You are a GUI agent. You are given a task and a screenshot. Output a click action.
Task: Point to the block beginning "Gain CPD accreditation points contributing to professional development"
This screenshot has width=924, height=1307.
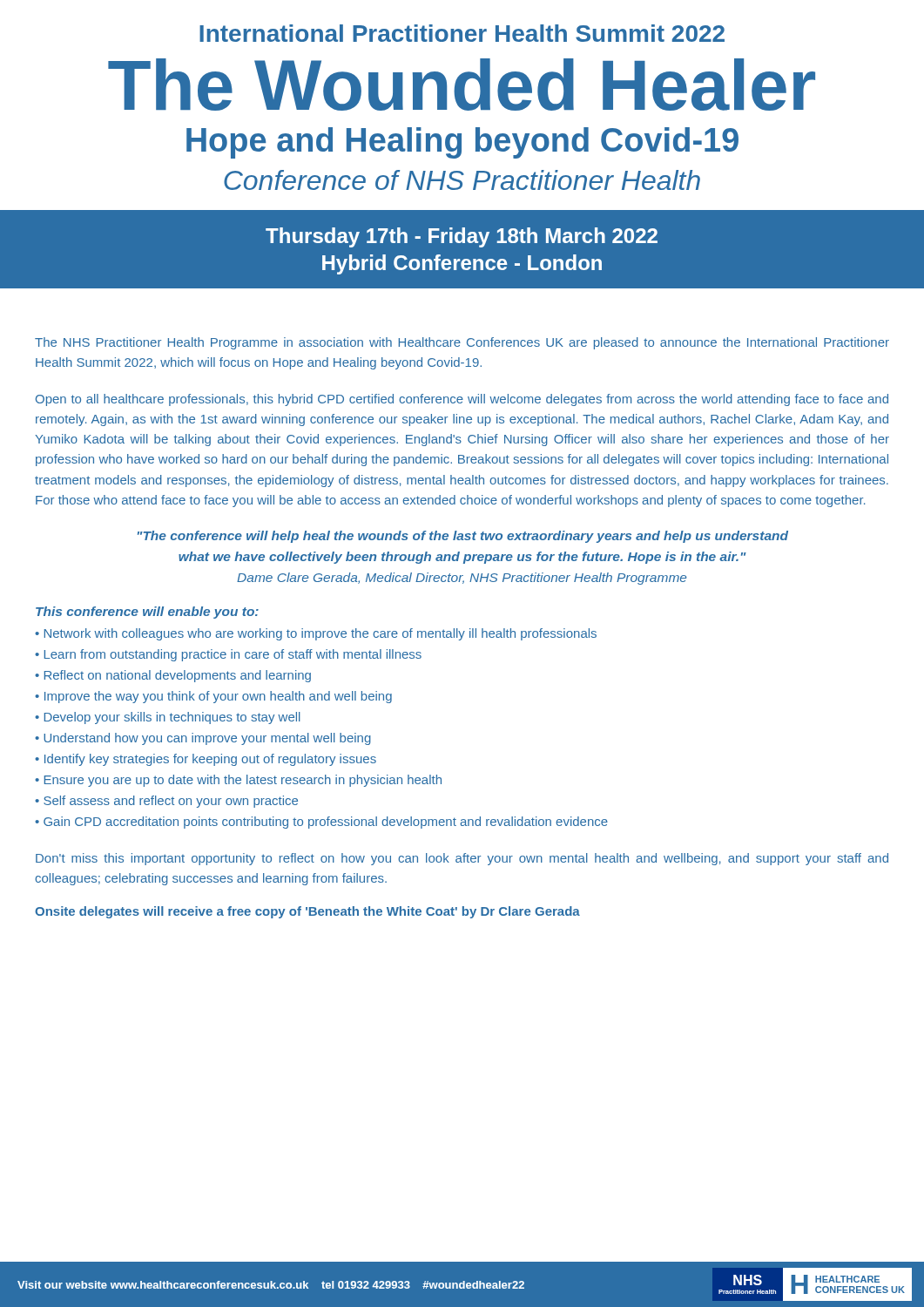[326, 821]
